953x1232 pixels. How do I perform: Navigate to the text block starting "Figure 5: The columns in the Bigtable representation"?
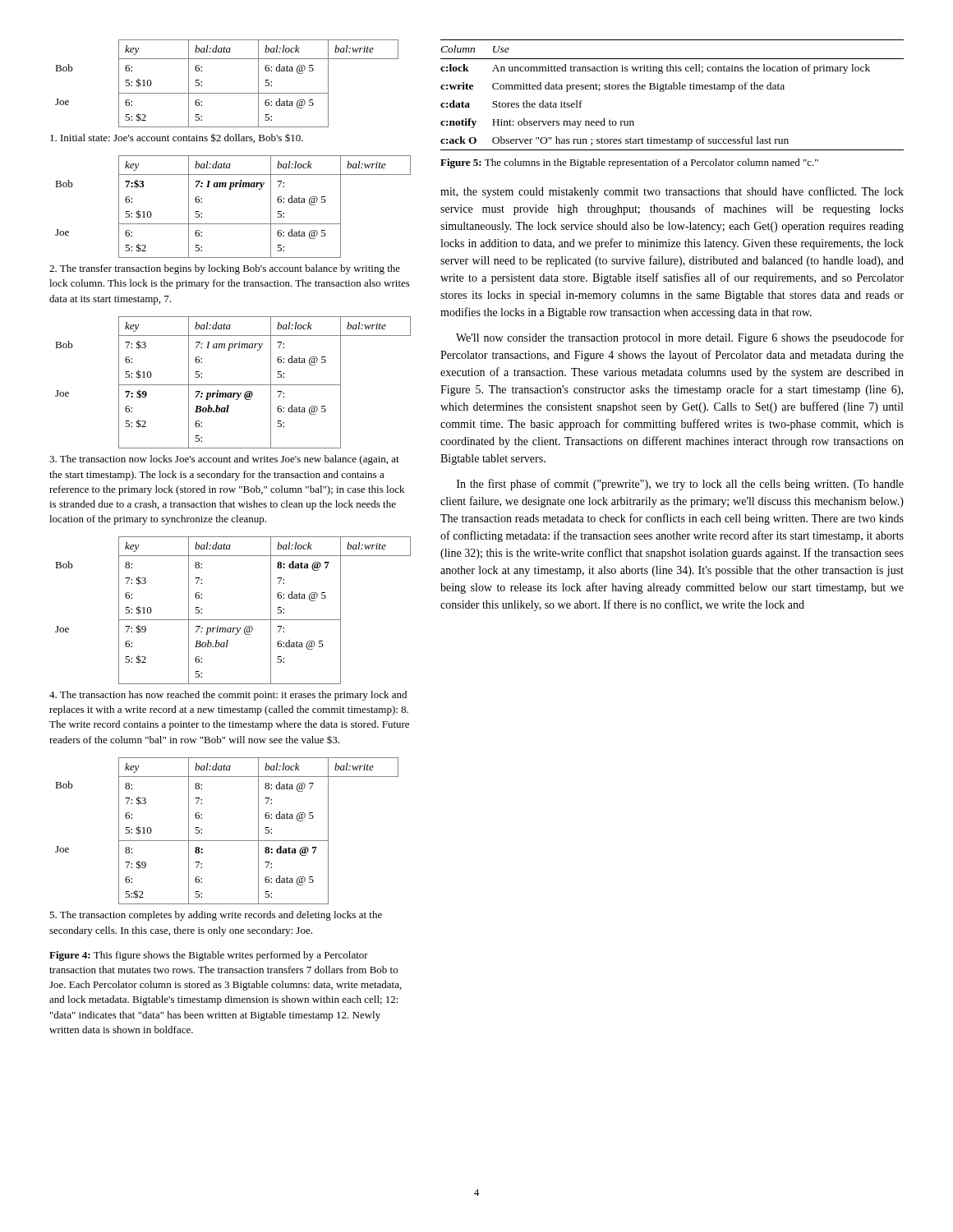630,162
